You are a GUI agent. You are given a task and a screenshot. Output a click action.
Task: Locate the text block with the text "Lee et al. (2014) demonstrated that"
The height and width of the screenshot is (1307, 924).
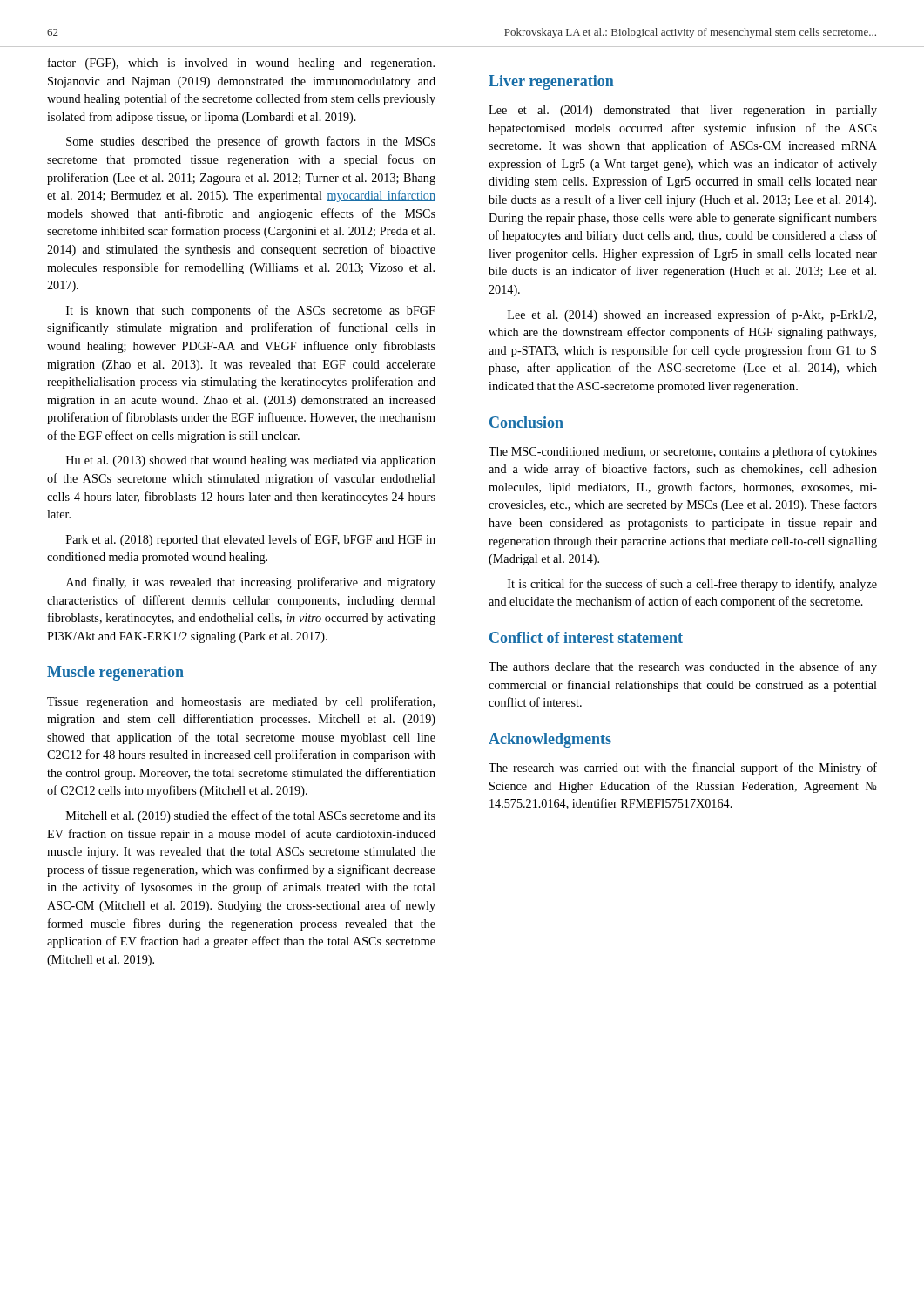click(683, 200)
